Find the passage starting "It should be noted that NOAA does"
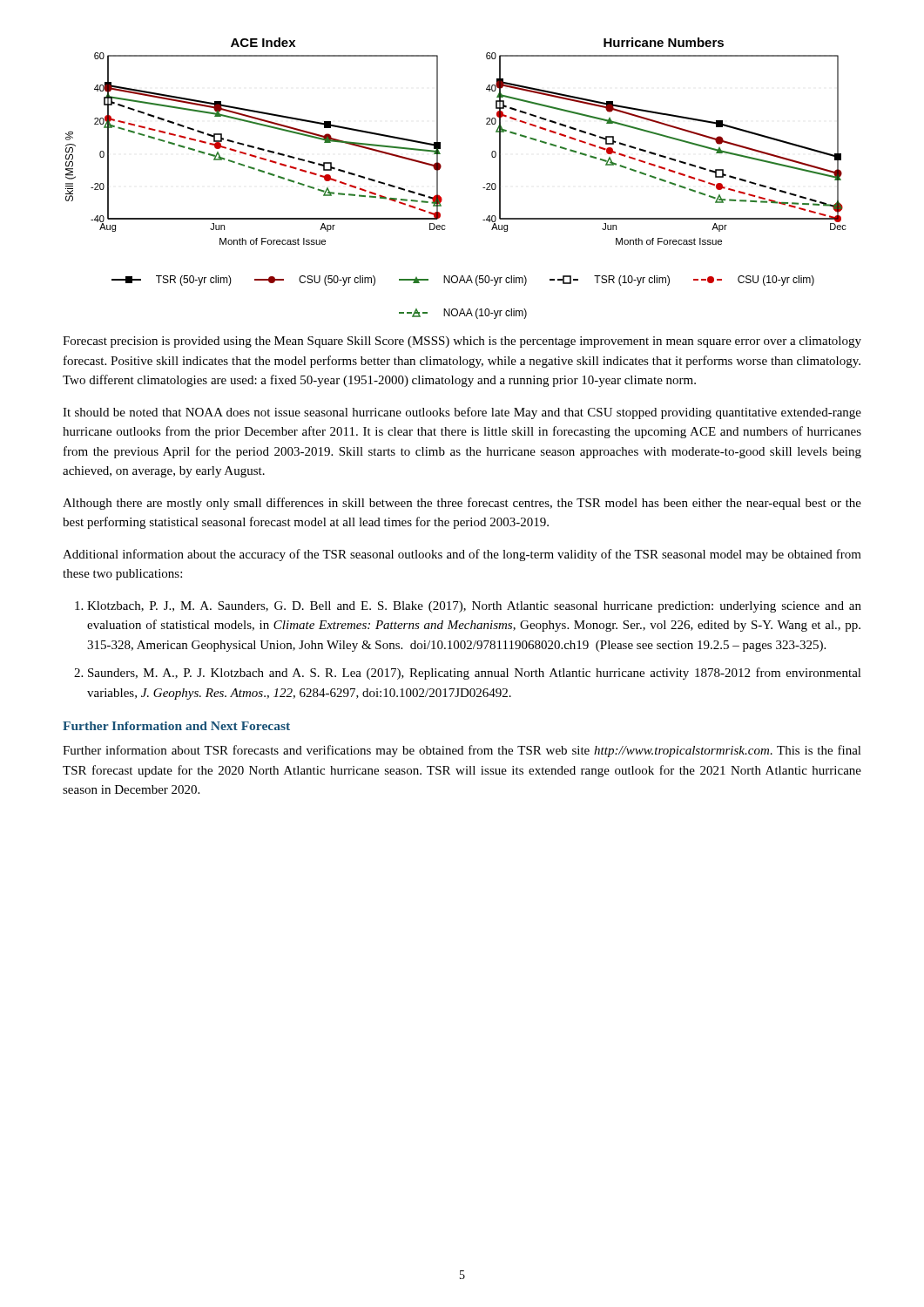This screenshot has height=1307, width=924. coord(462,441)
